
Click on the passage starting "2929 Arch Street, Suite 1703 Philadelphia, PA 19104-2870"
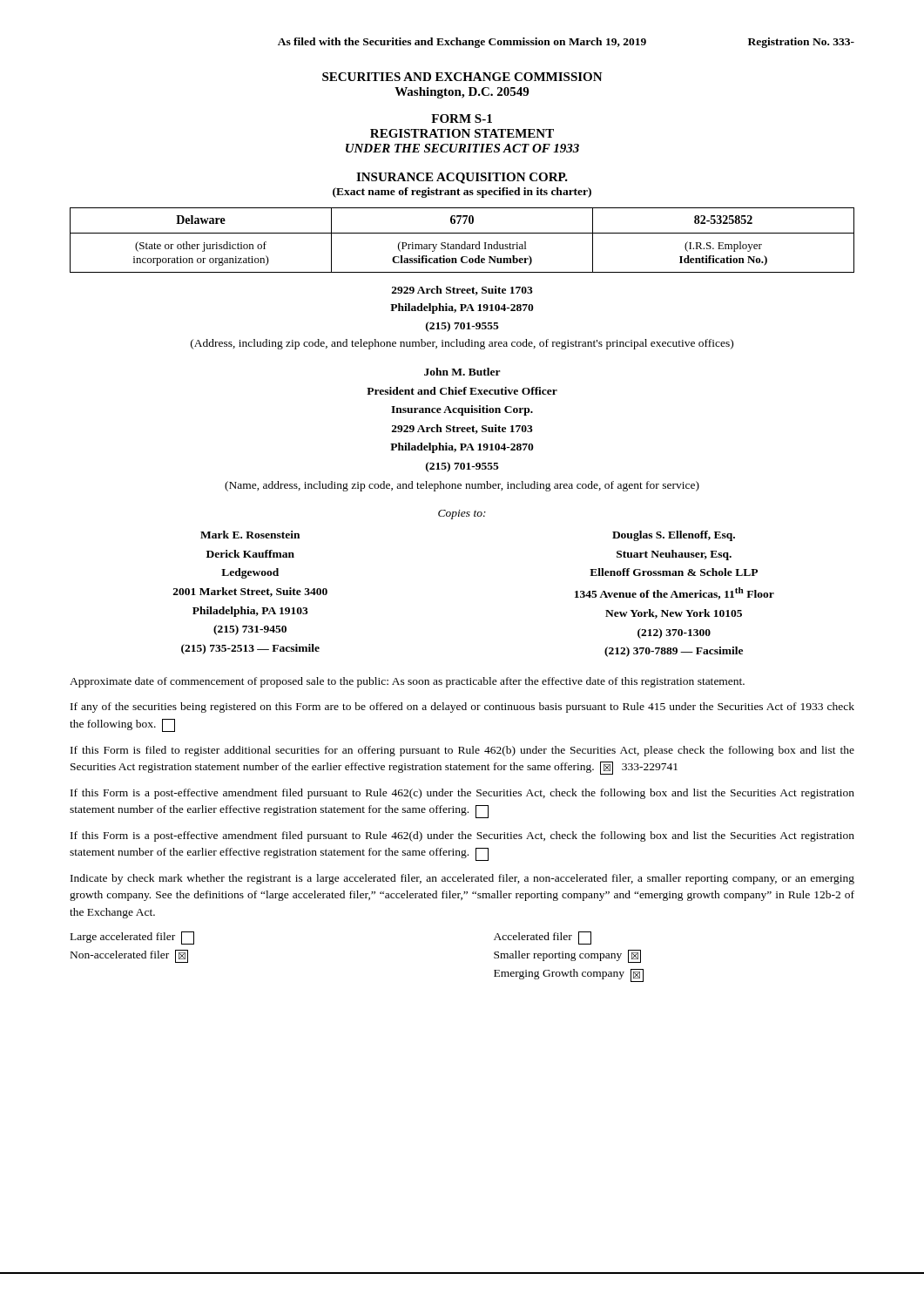coord(462,316)
